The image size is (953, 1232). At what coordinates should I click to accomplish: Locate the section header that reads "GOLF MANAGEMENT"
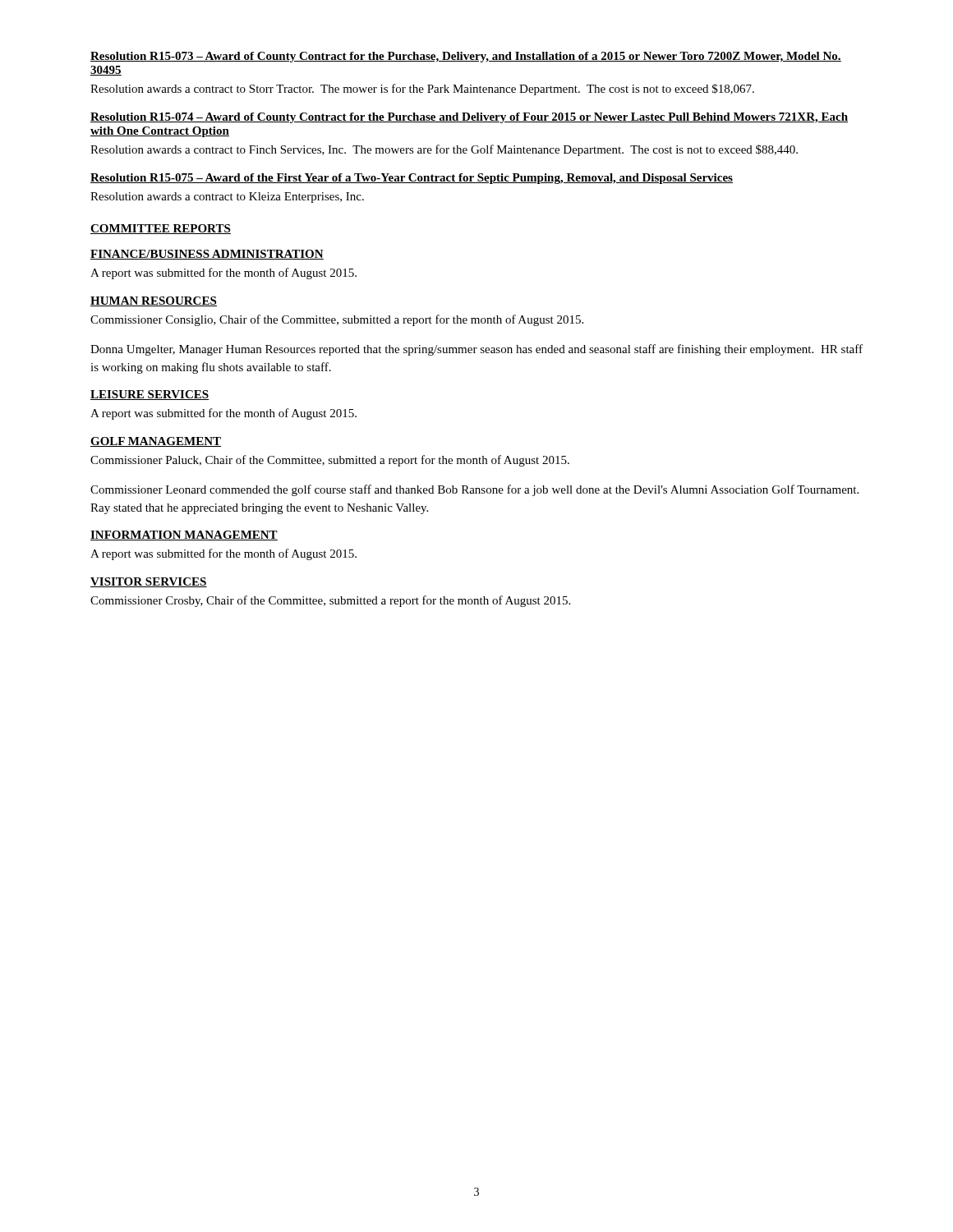click(x=156, y=441)
